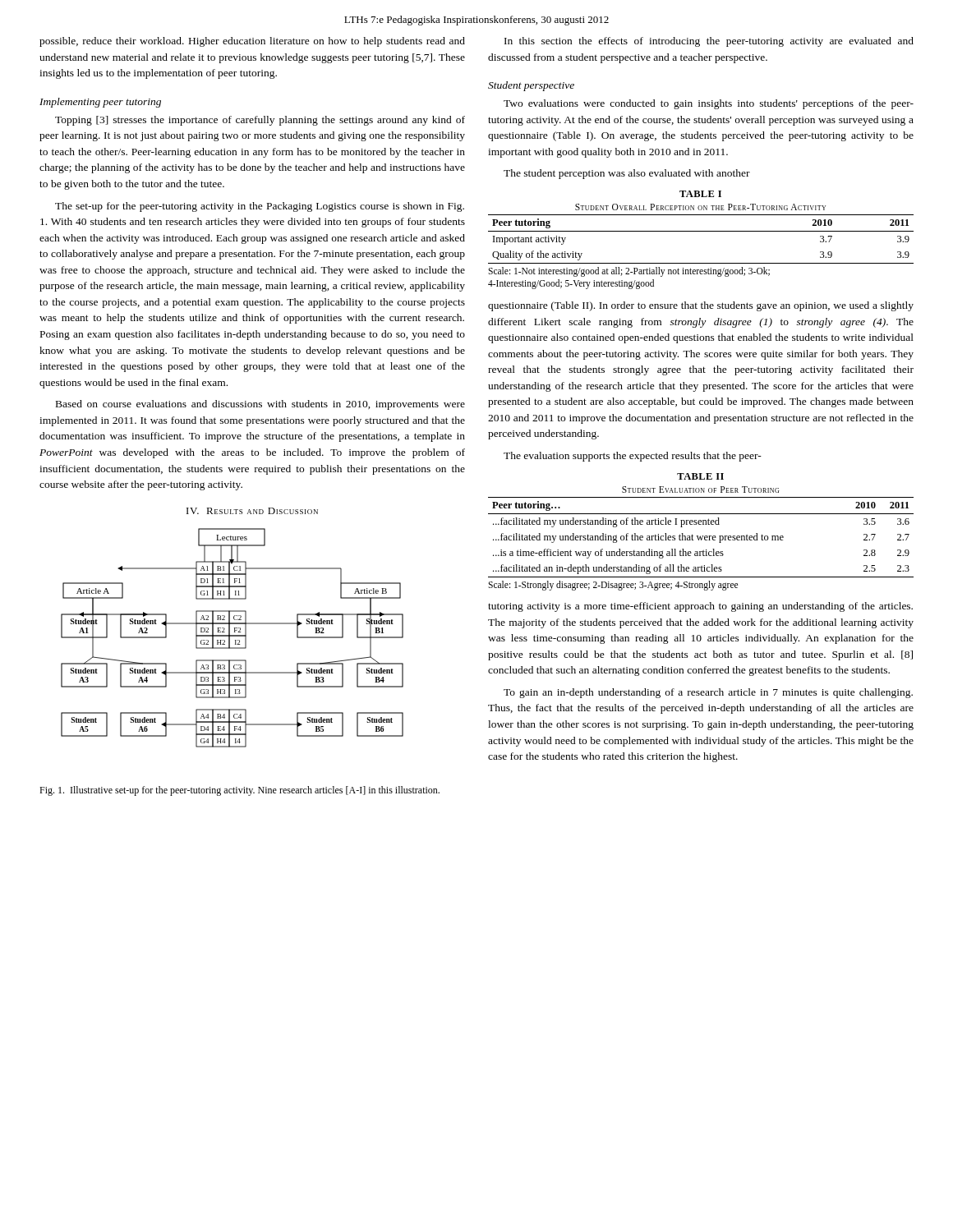Locate the table with the text "Peer tutoring…"

tap(701, 531)
